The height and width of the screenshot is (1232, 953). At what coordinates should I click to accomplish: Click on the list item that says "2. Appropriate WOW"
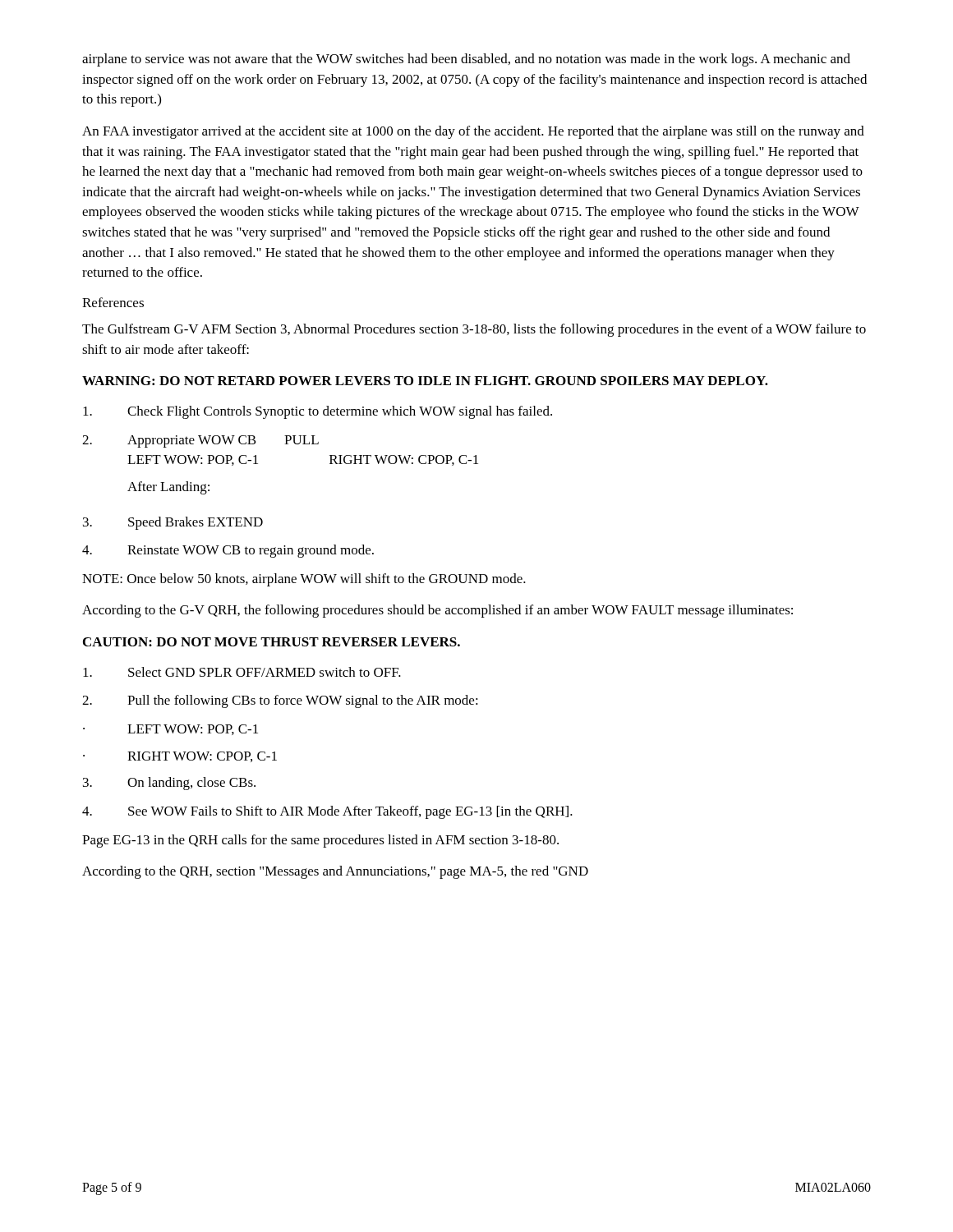(476, 464)
